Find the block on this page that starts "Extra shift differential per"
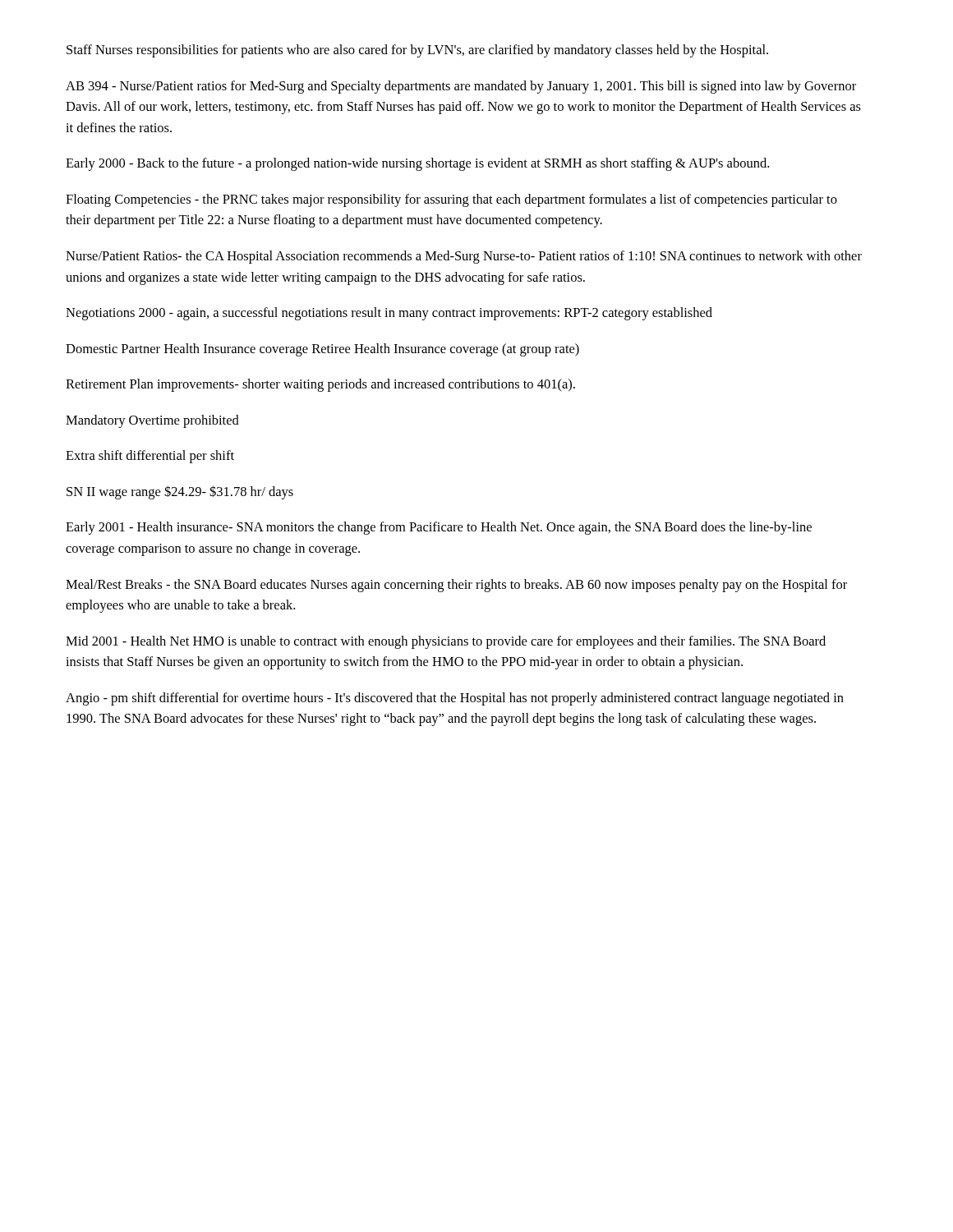Viewport: 953px width, 1232px height. 150,456
